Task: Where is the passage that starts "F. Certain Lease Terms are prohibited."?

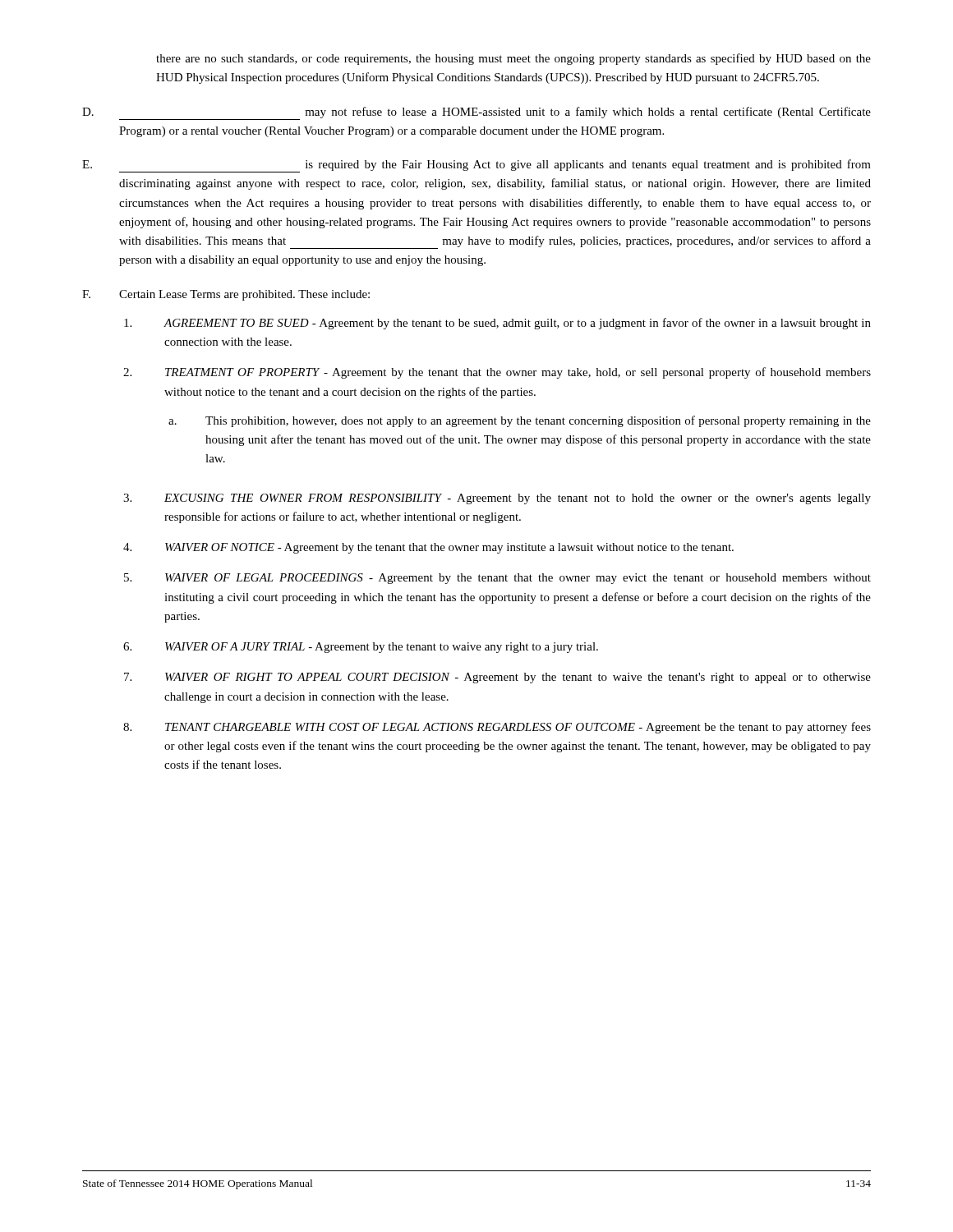Action: (x=476, y=535)
